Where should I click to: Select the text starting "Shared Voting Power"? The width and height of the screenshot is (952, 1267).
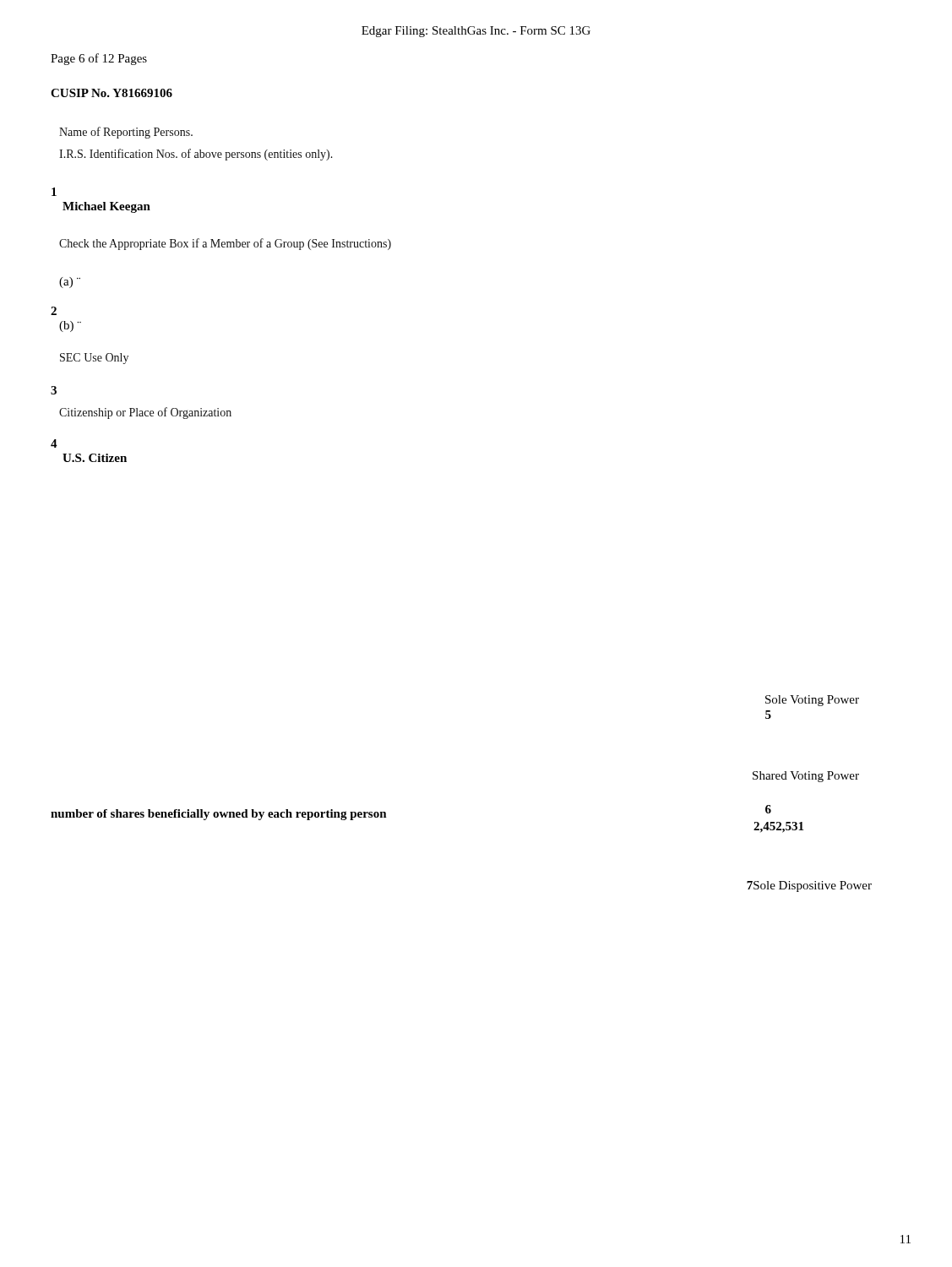coord(805,775)
